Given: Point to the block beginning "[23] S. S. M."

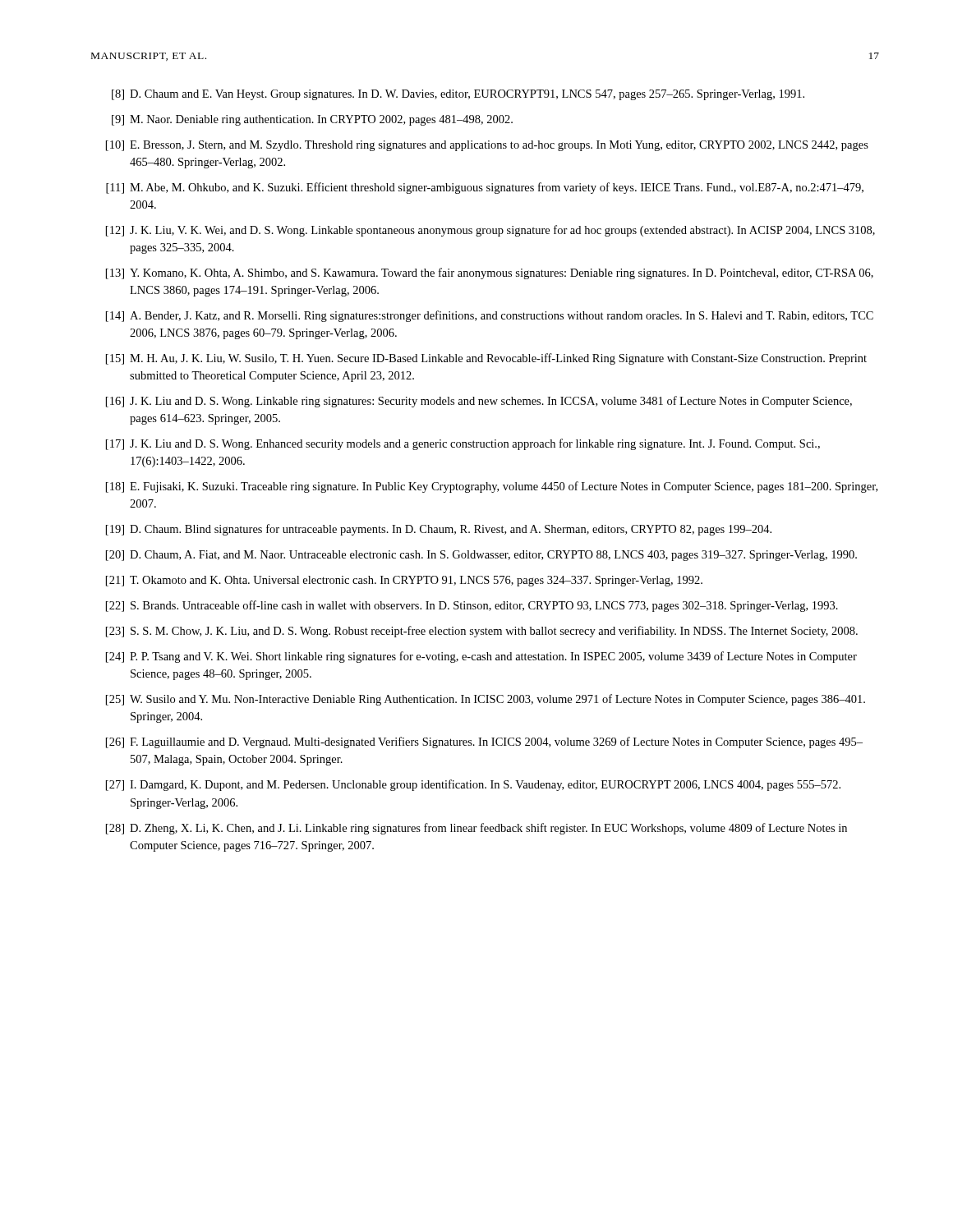Looking at the screenshot, I should click(485, 632).
